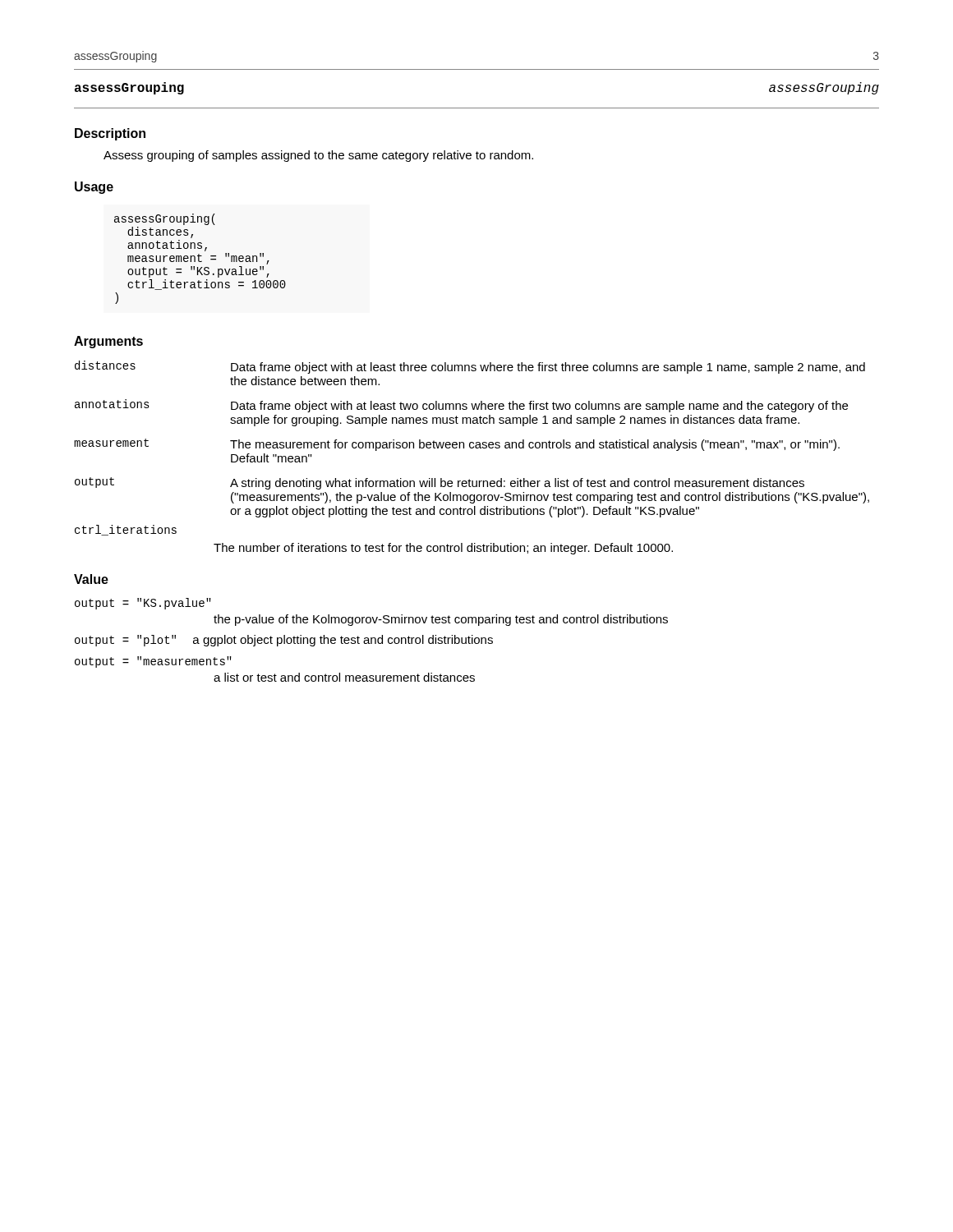Find the block on this page that starts "distances Data frame object with"
The width and height of the screenshot is (953, 1232).
point(476,440)
